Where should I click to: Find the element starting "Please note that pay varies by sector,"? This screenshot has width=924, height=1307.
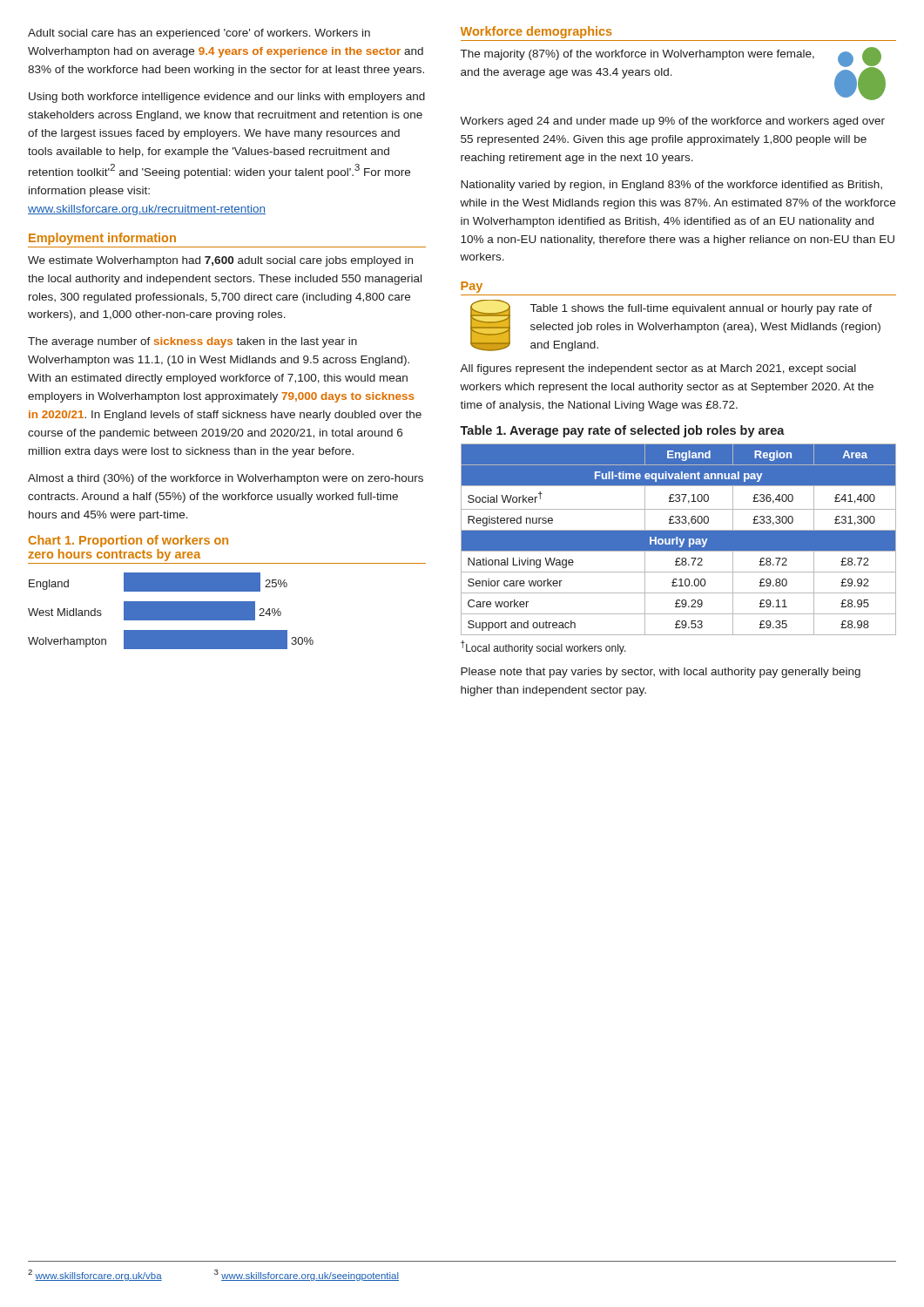(661, 681)
